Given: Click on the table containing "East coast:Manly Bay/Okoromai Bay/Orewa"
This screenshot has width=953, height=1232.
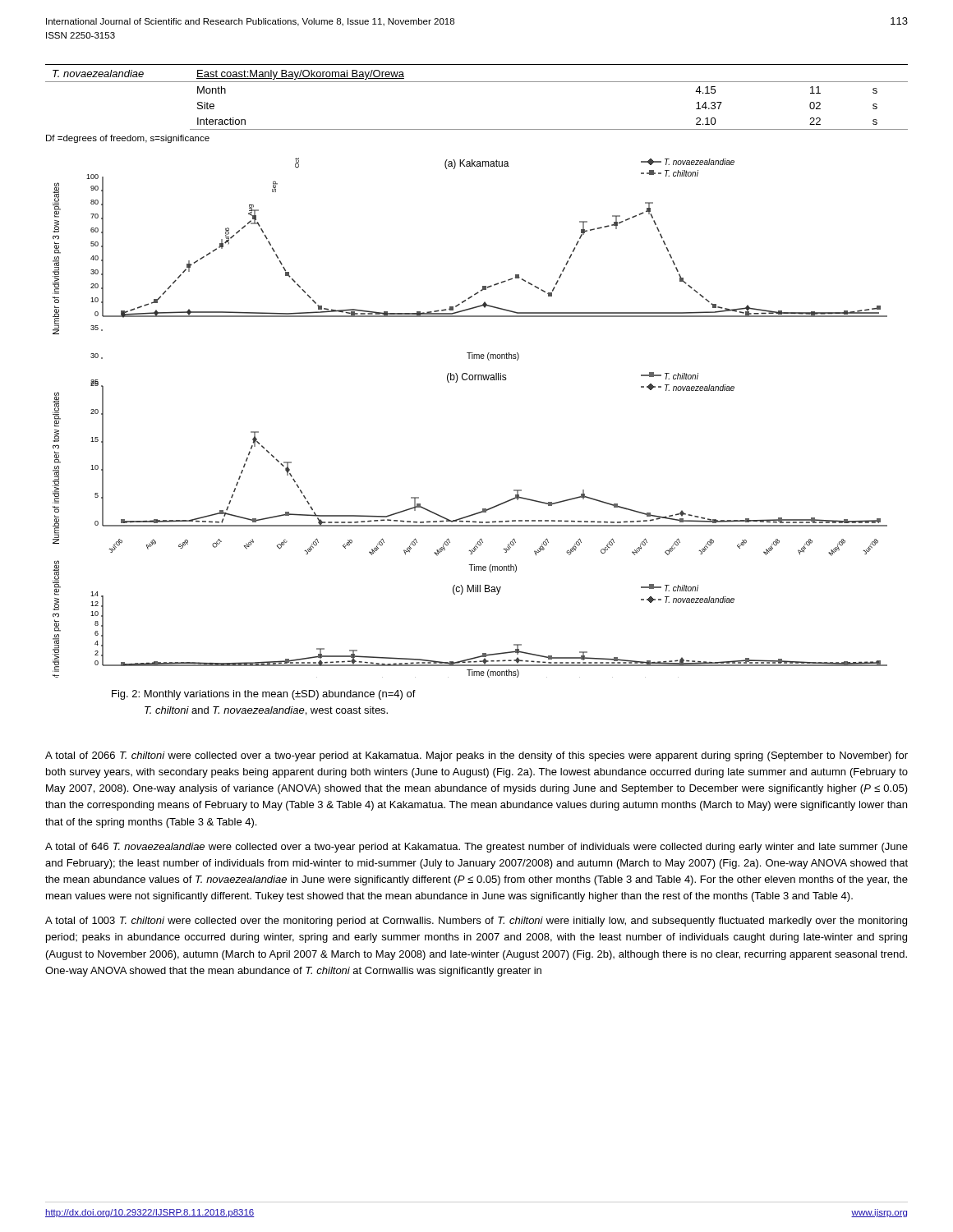Looking at the screenshot, I should (x=476, y=98).
